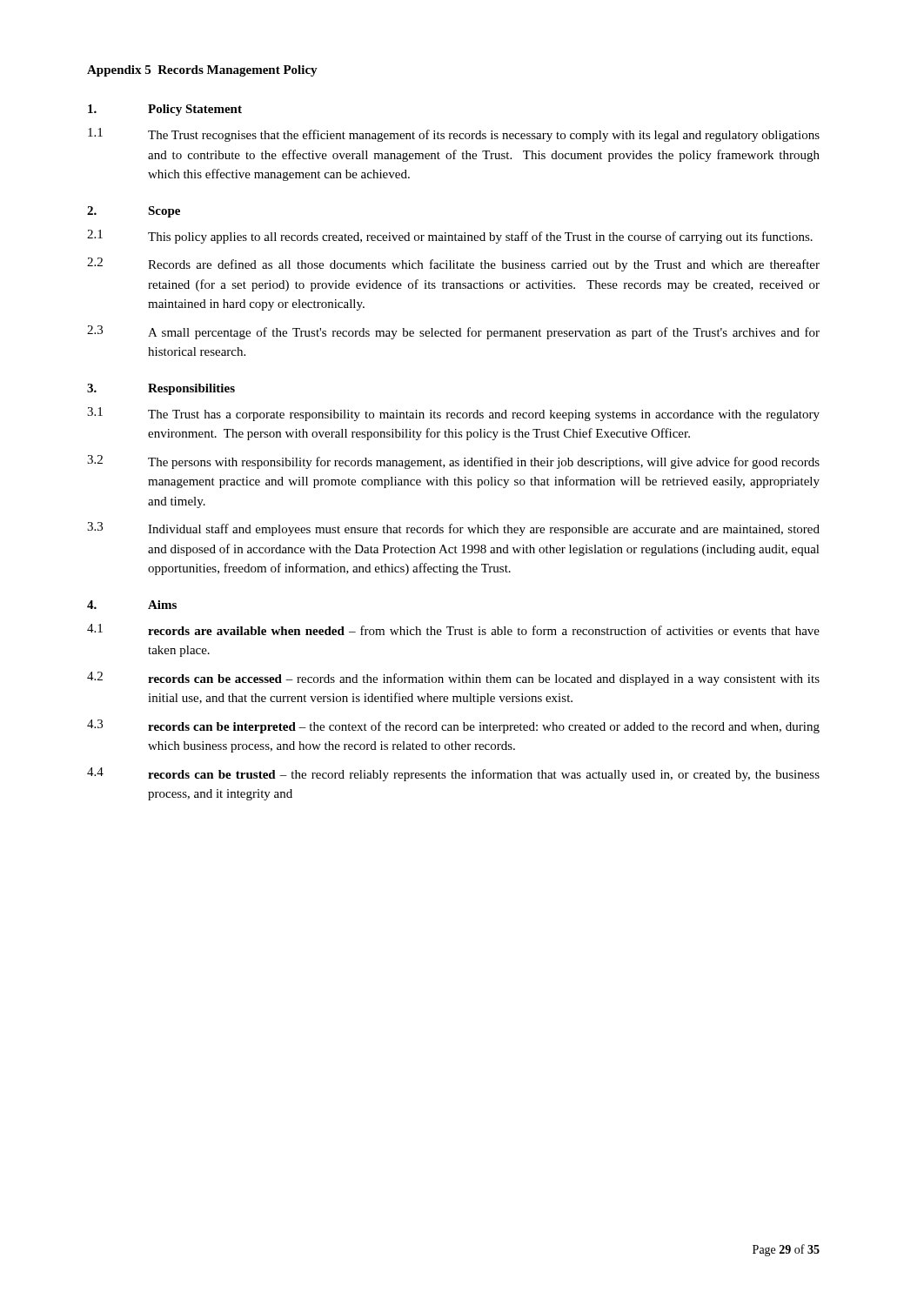
Task: Locate the region starting "1 The Trust has a corporate responsibility to"
Action: click(453, 424)
